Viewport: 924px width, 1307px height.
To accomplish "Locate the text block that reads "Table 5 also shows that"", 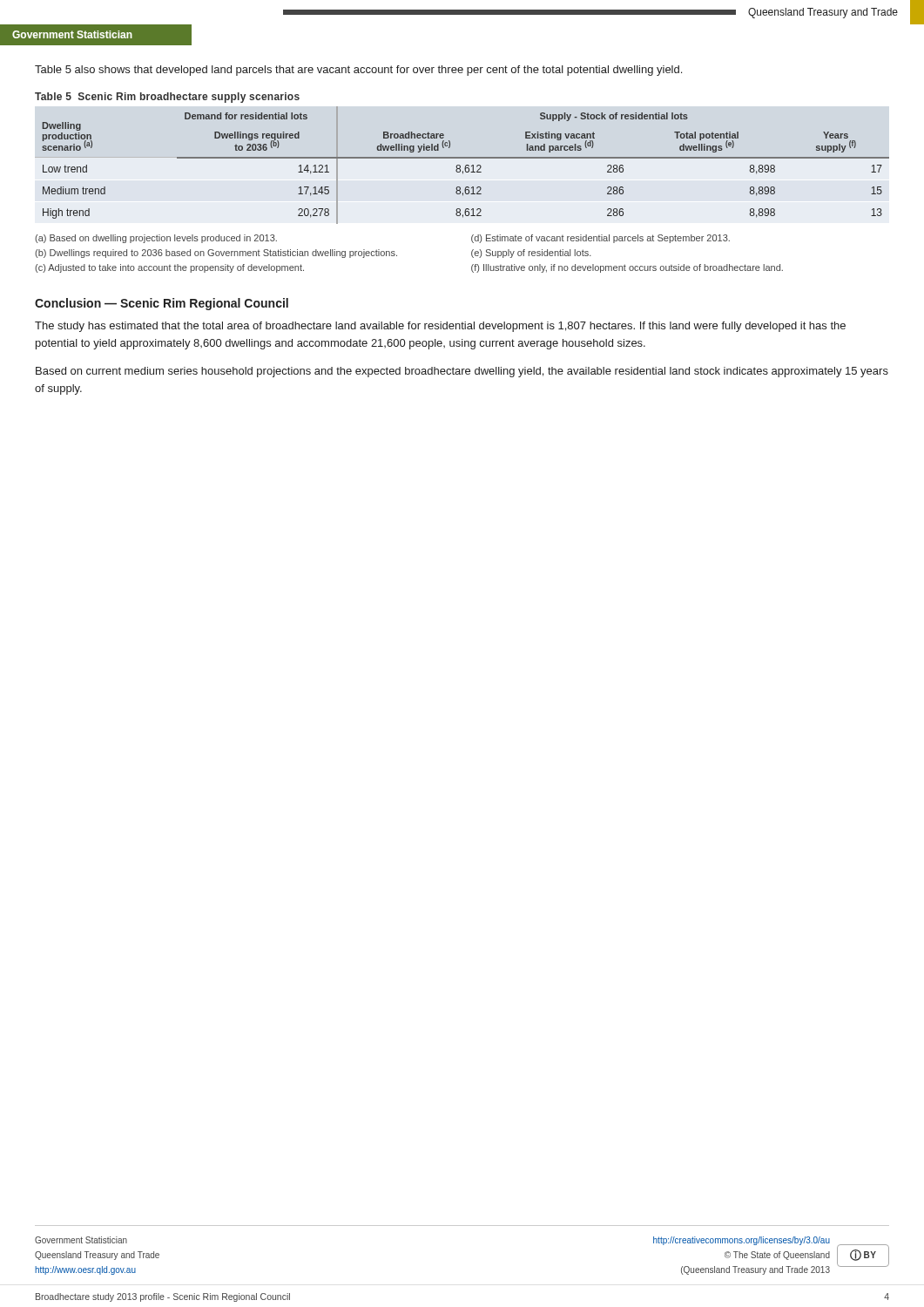I will (359, 69).
